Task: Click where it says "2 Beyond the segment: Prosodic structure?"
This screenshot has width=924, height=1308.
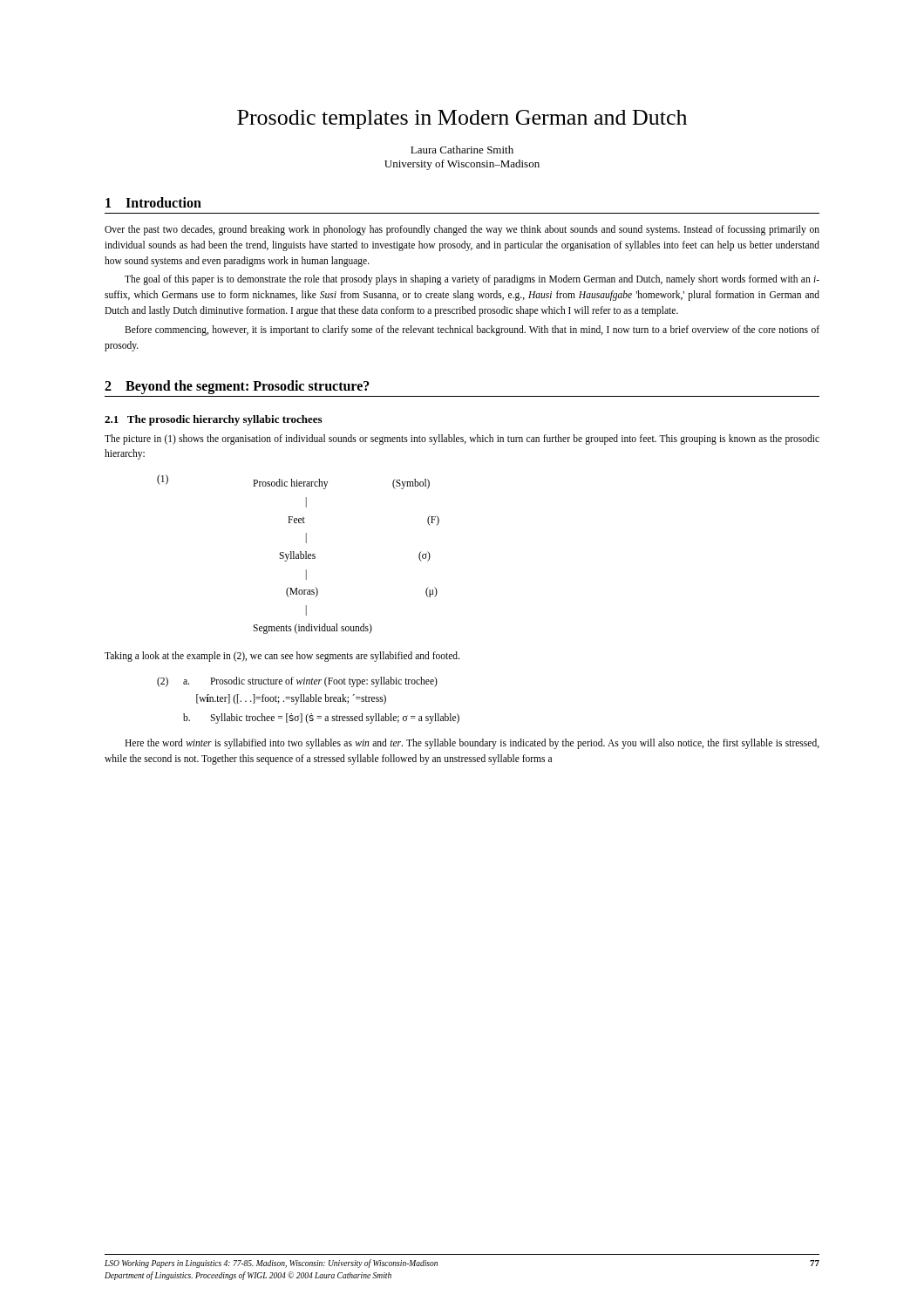Action: click(x=237, y=385)
